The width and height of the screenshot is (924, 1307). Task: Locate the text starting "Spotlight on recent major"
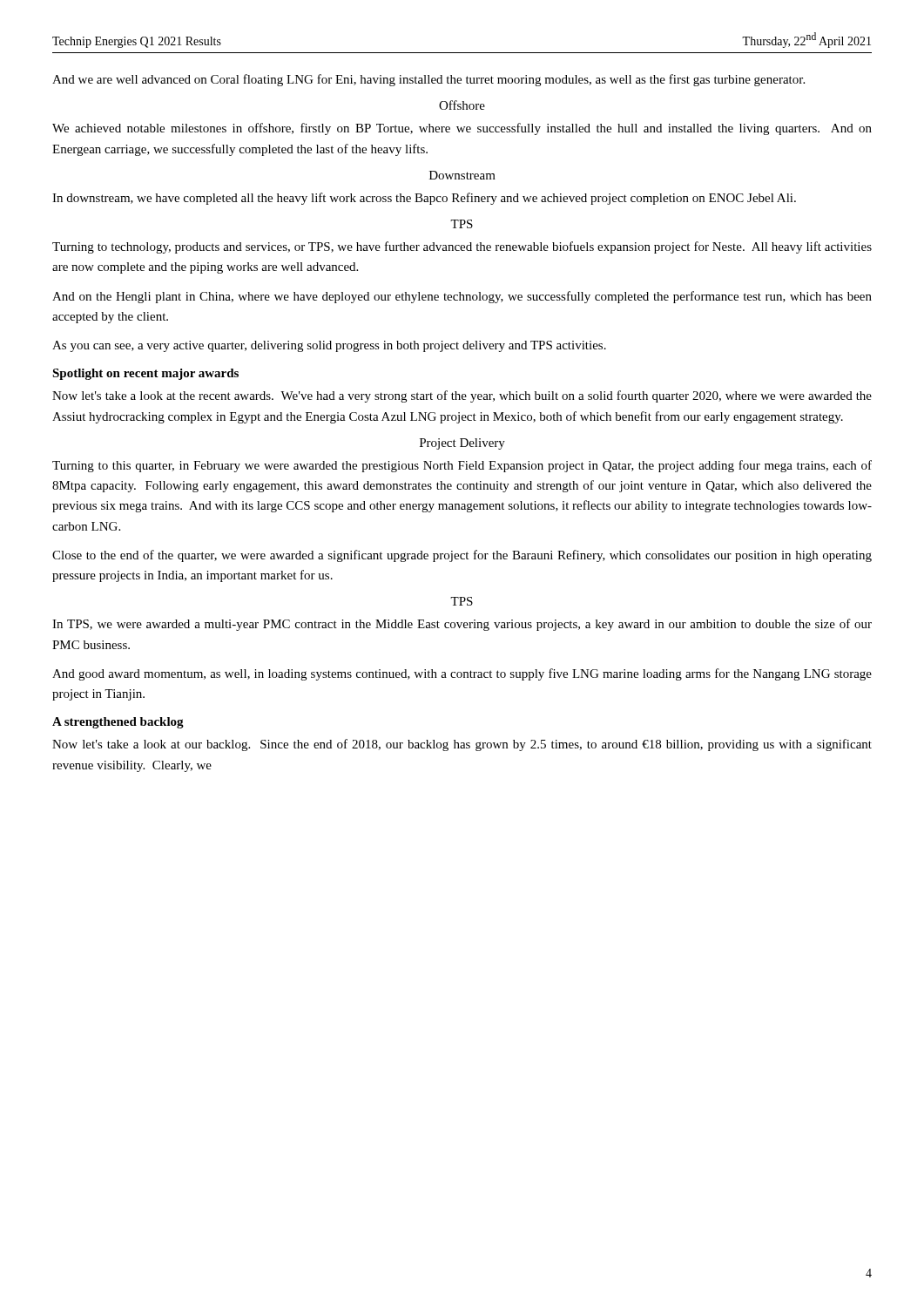(x=146, y=373)
